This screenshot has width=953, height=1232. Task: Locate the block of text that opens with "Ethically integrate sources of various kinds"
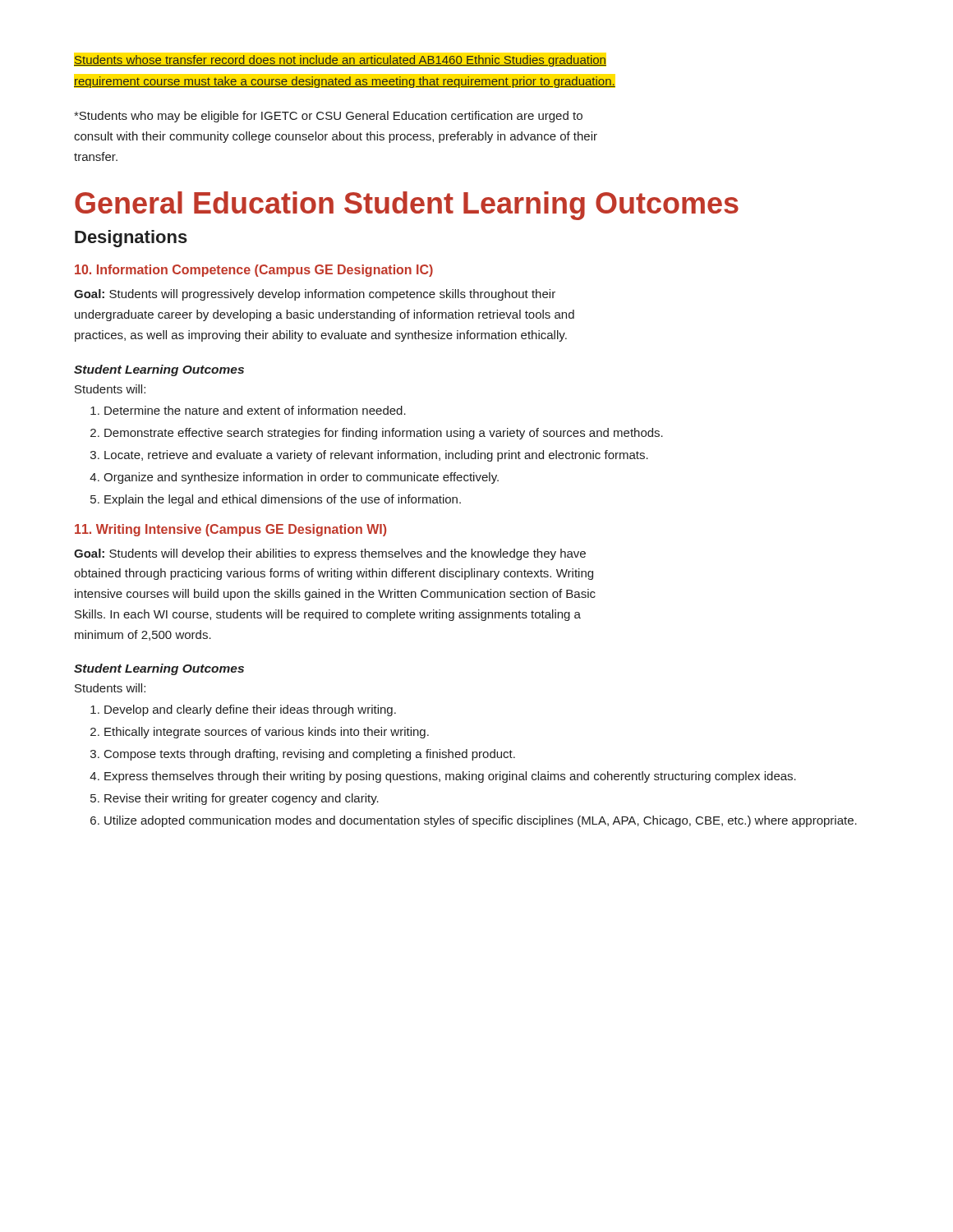pos(267,732)
